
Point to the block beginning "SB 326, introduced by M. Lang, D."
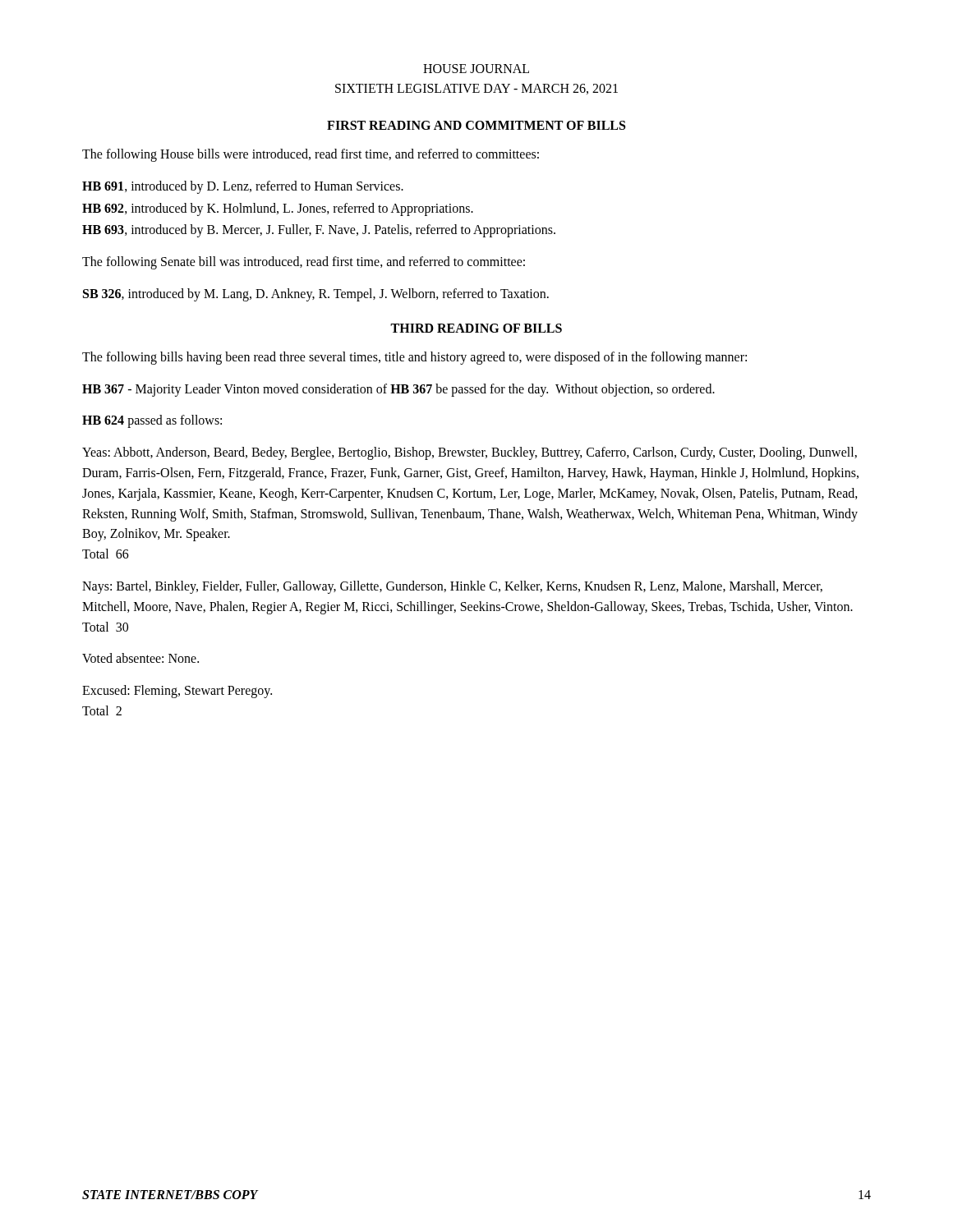pos(316,294)
